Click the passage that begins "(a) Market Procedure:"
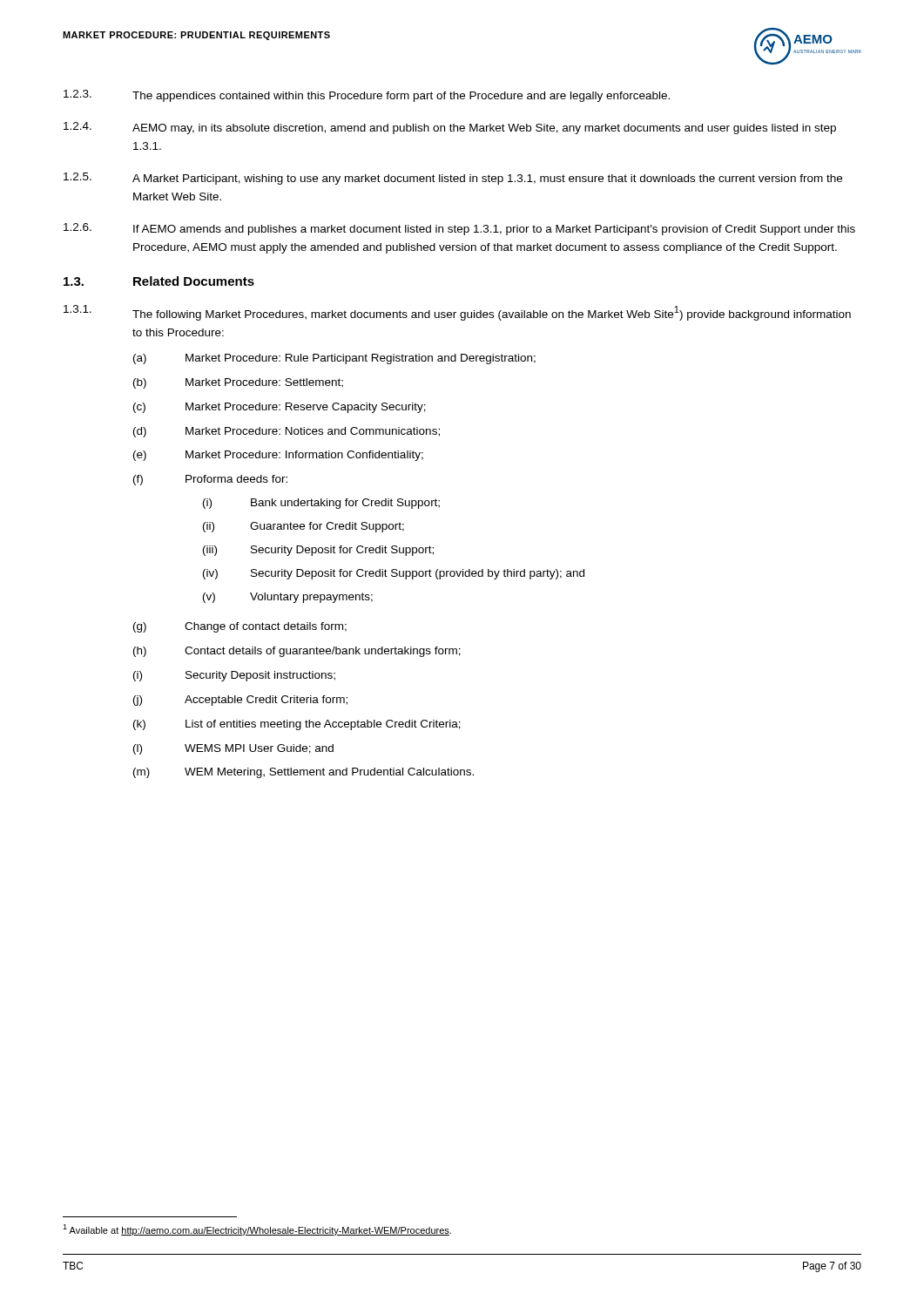Viewport: 924px width, 1307px height. click(497, 358)
